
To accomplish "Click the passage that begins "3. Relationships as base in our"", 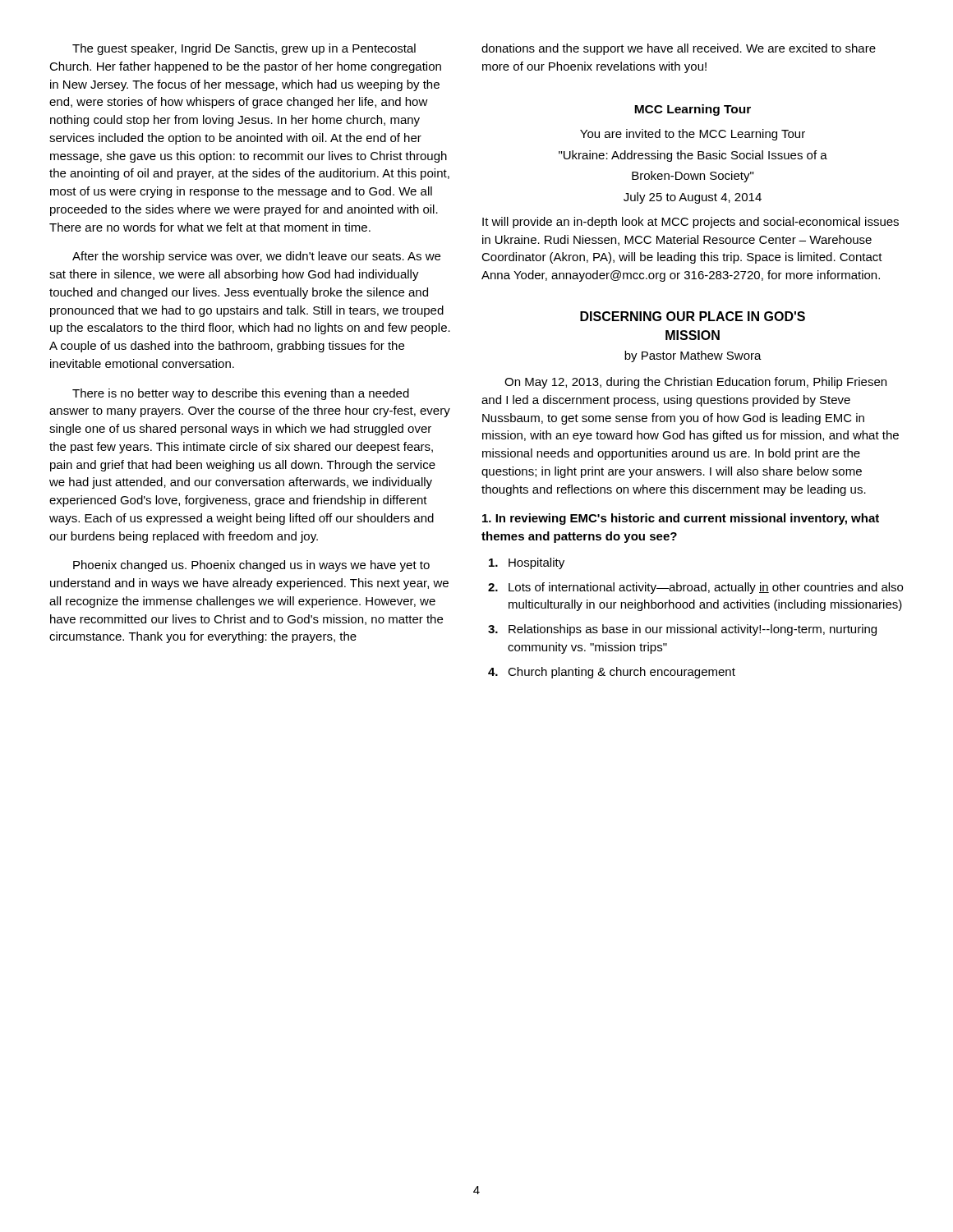I will coord(696,638).
